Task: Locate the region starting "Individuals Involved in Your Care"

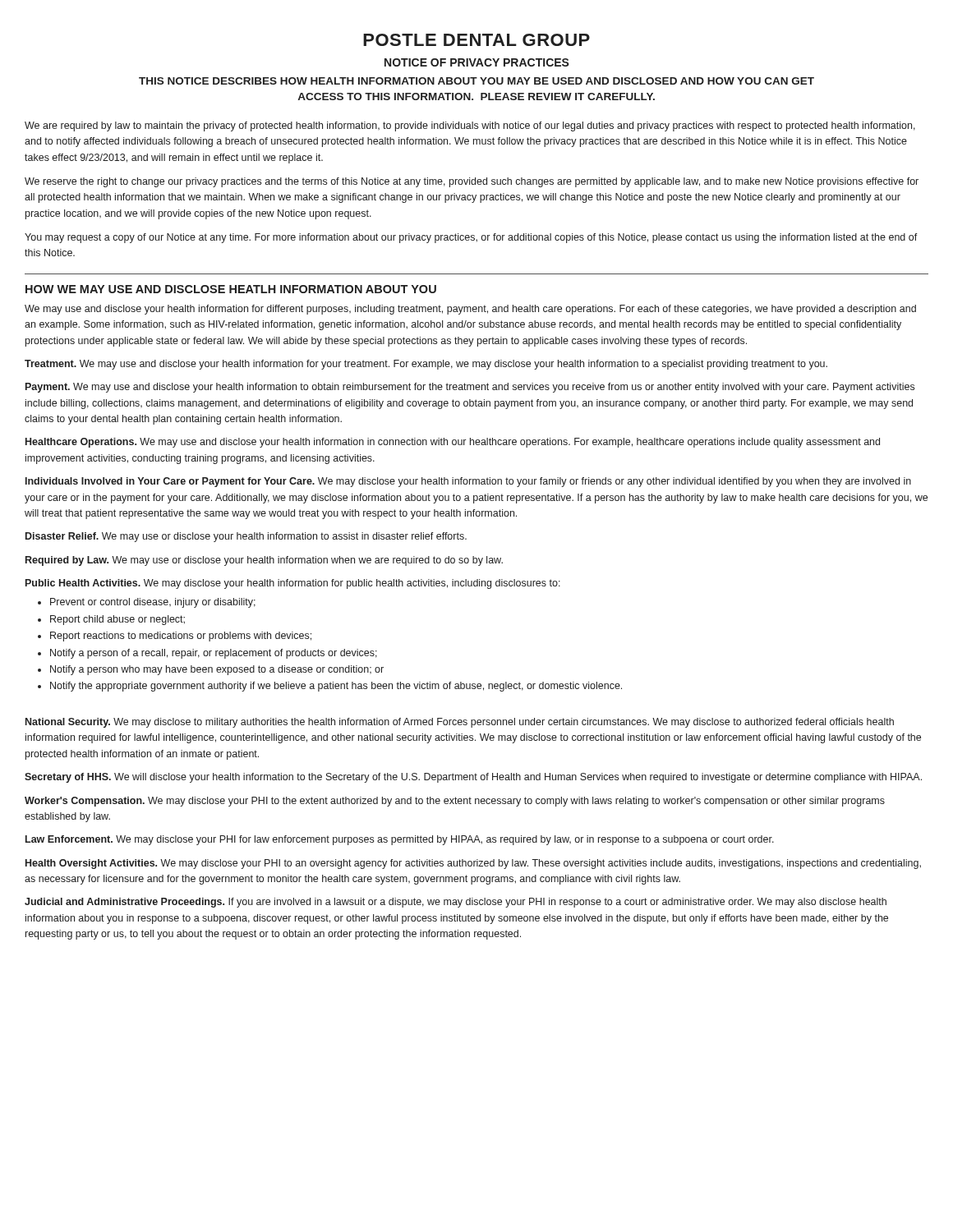Action: (476, 497)
